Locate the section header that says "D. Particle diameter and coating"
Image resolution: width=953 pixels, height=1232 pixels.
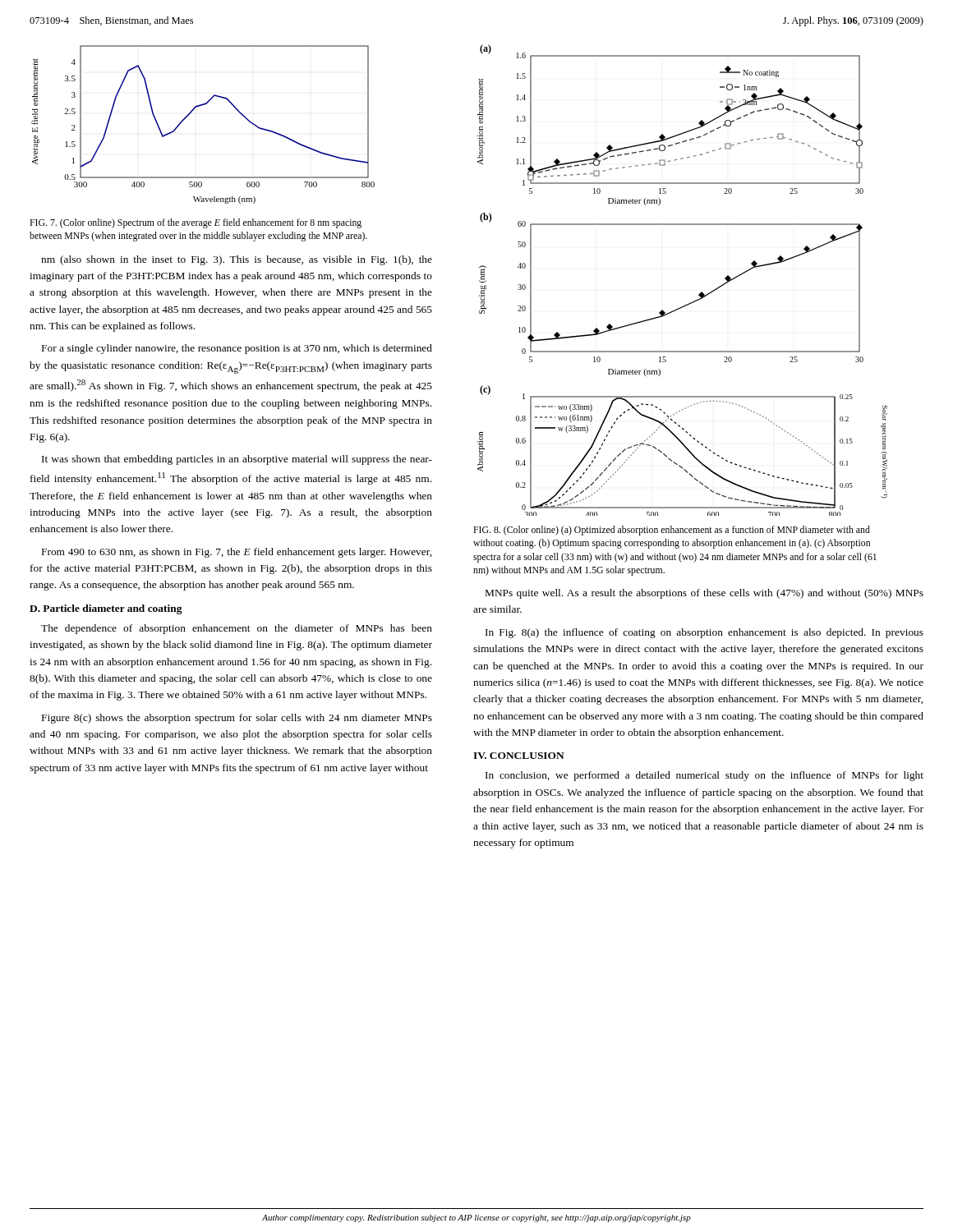point(106,608)
